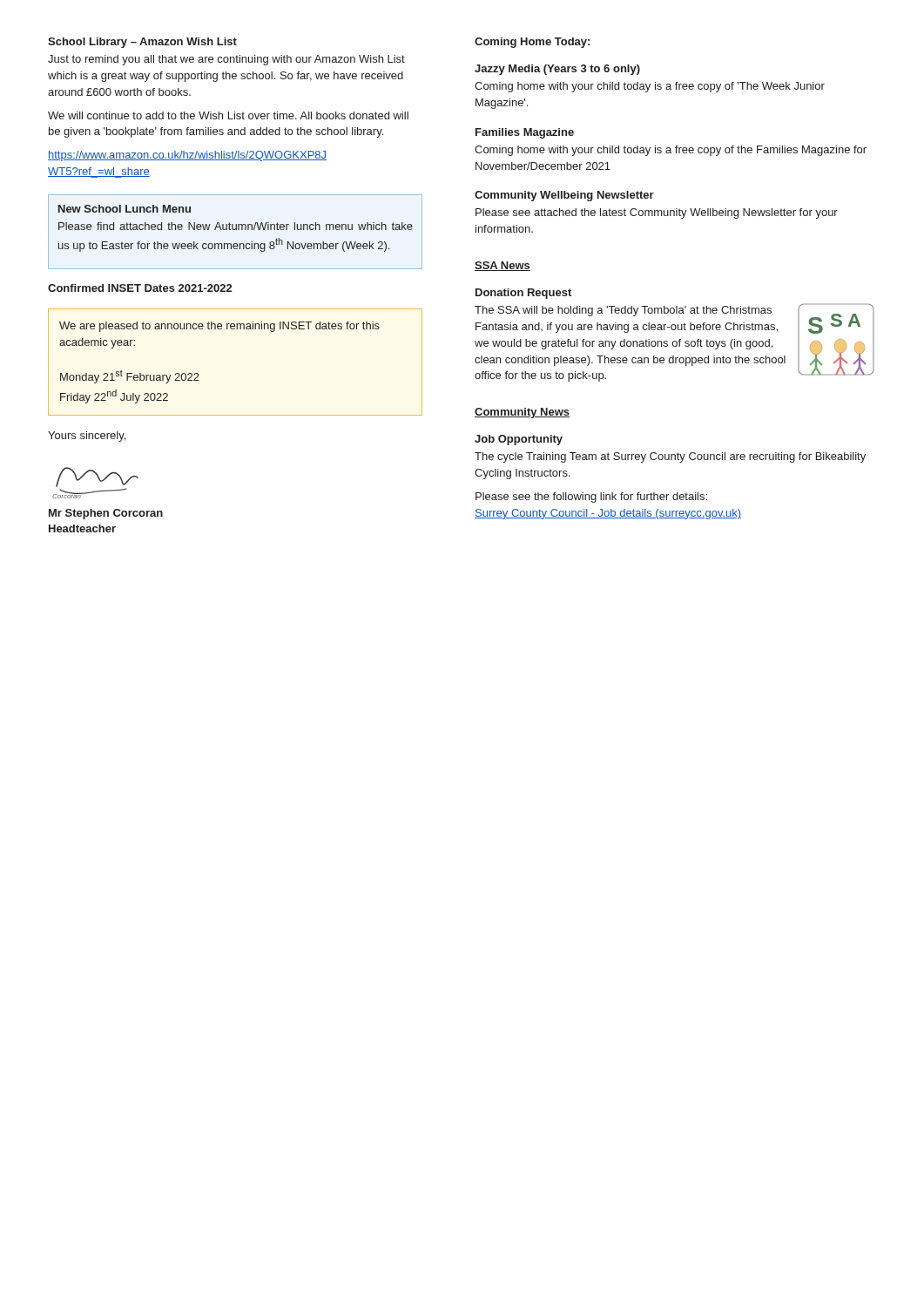
Task: Locate the section header that says "Jazzy Media (Years 3 to"
Action: [557, 68]
